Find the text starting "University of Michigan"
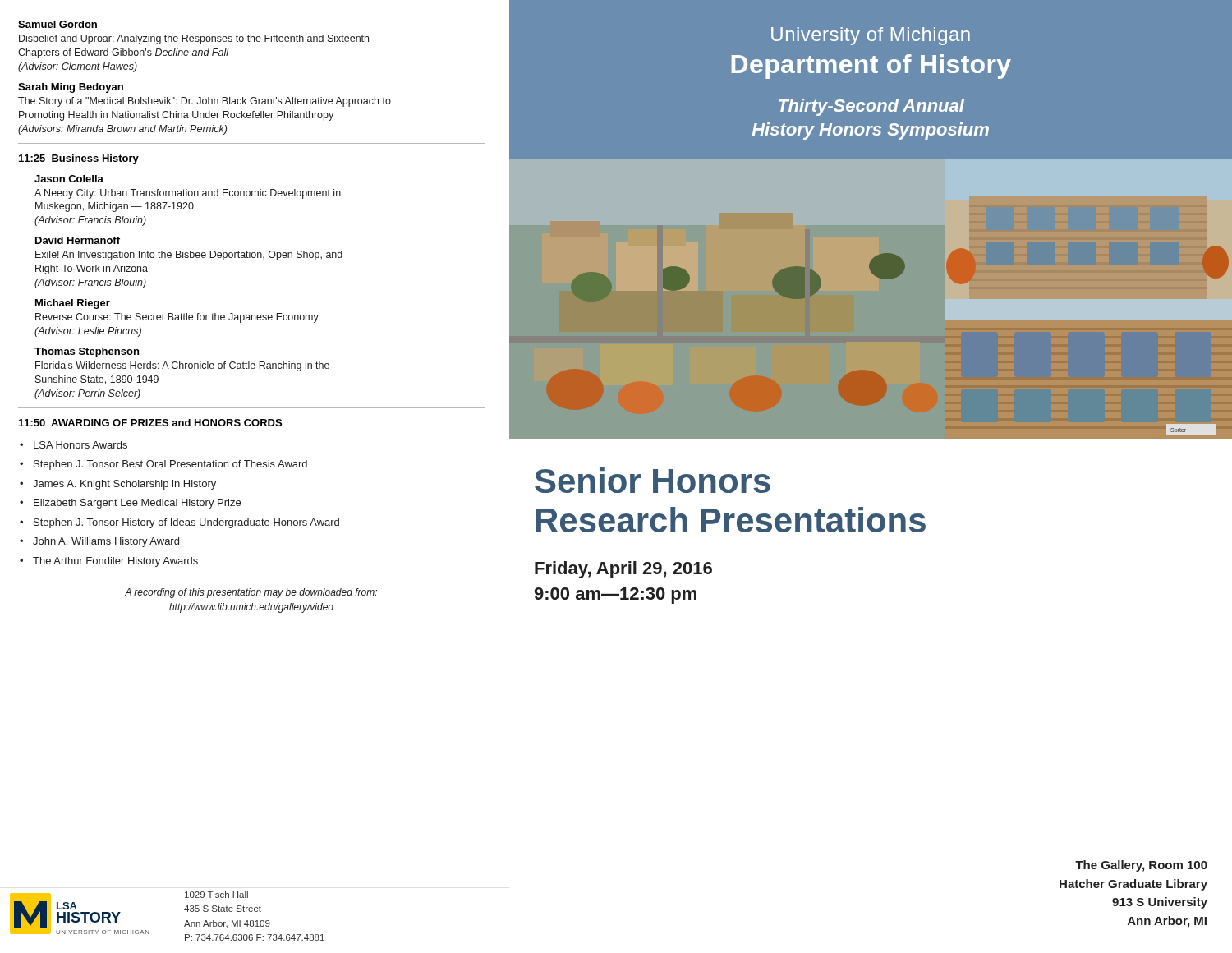 coord(871,34)
